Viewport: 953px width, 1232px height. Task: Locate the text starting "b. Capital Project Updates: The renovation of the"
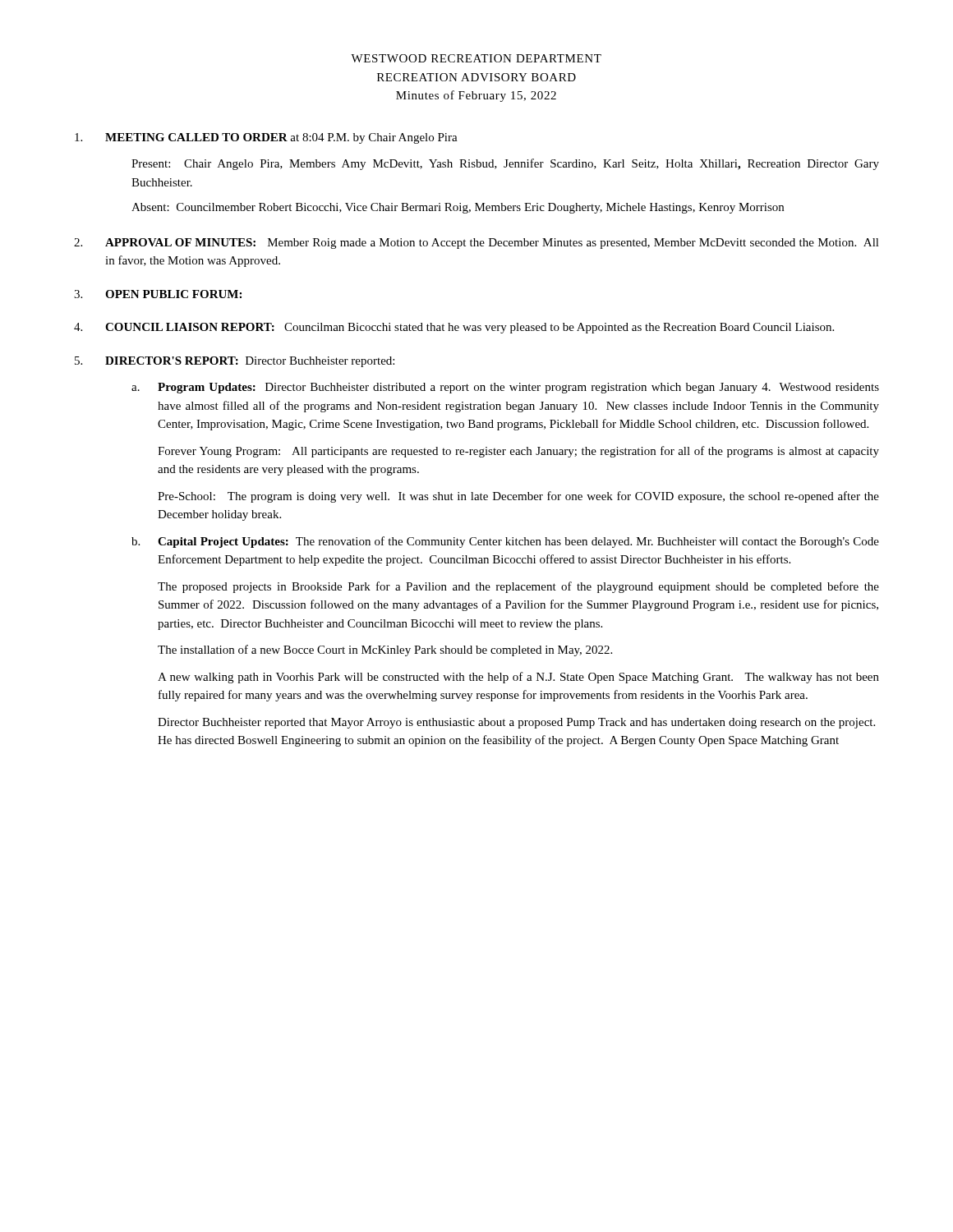505,550
